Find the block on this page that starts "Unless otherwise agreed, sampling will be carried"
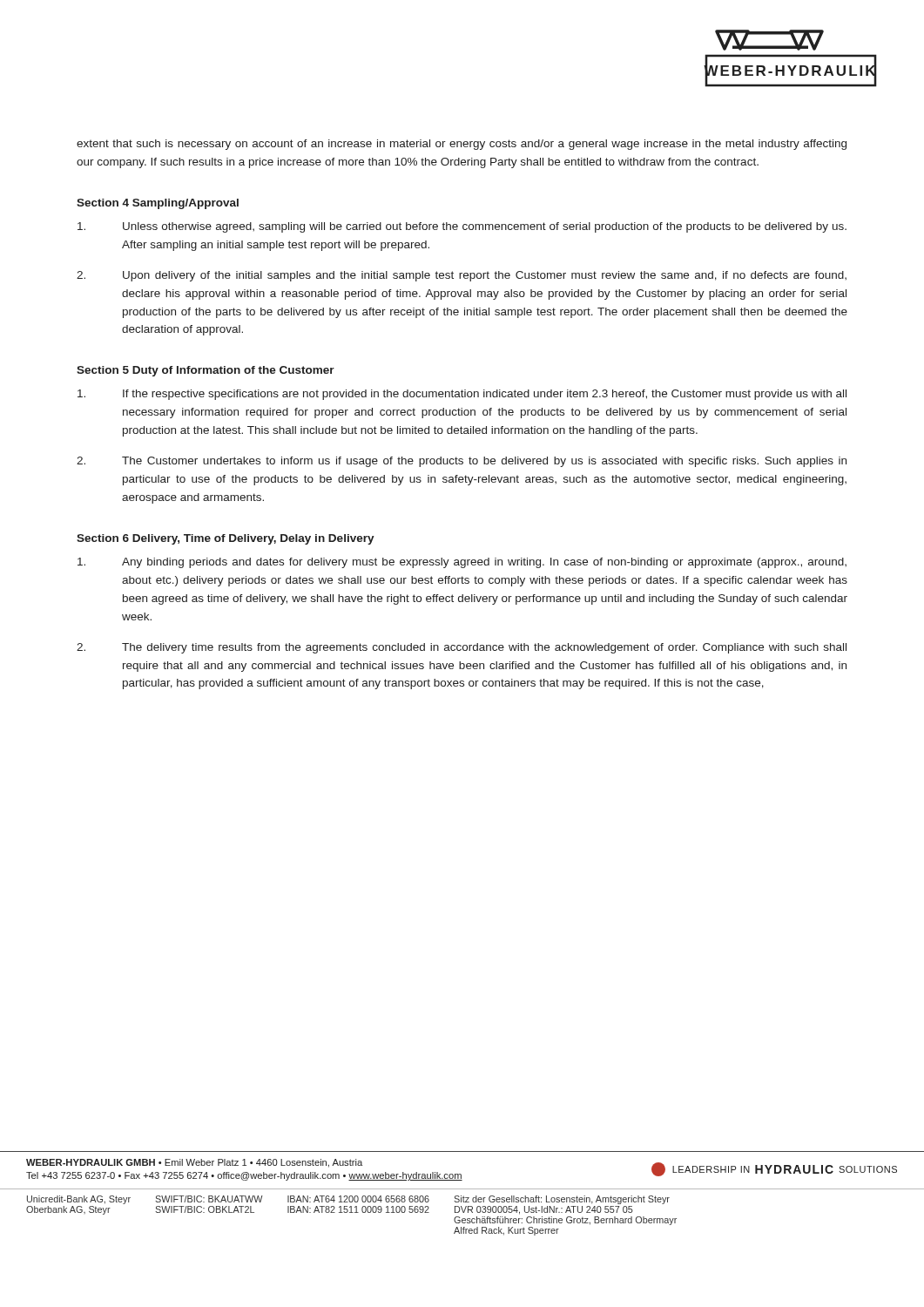The height and width of the screenshot is (1307, 924). coord(462,236)
